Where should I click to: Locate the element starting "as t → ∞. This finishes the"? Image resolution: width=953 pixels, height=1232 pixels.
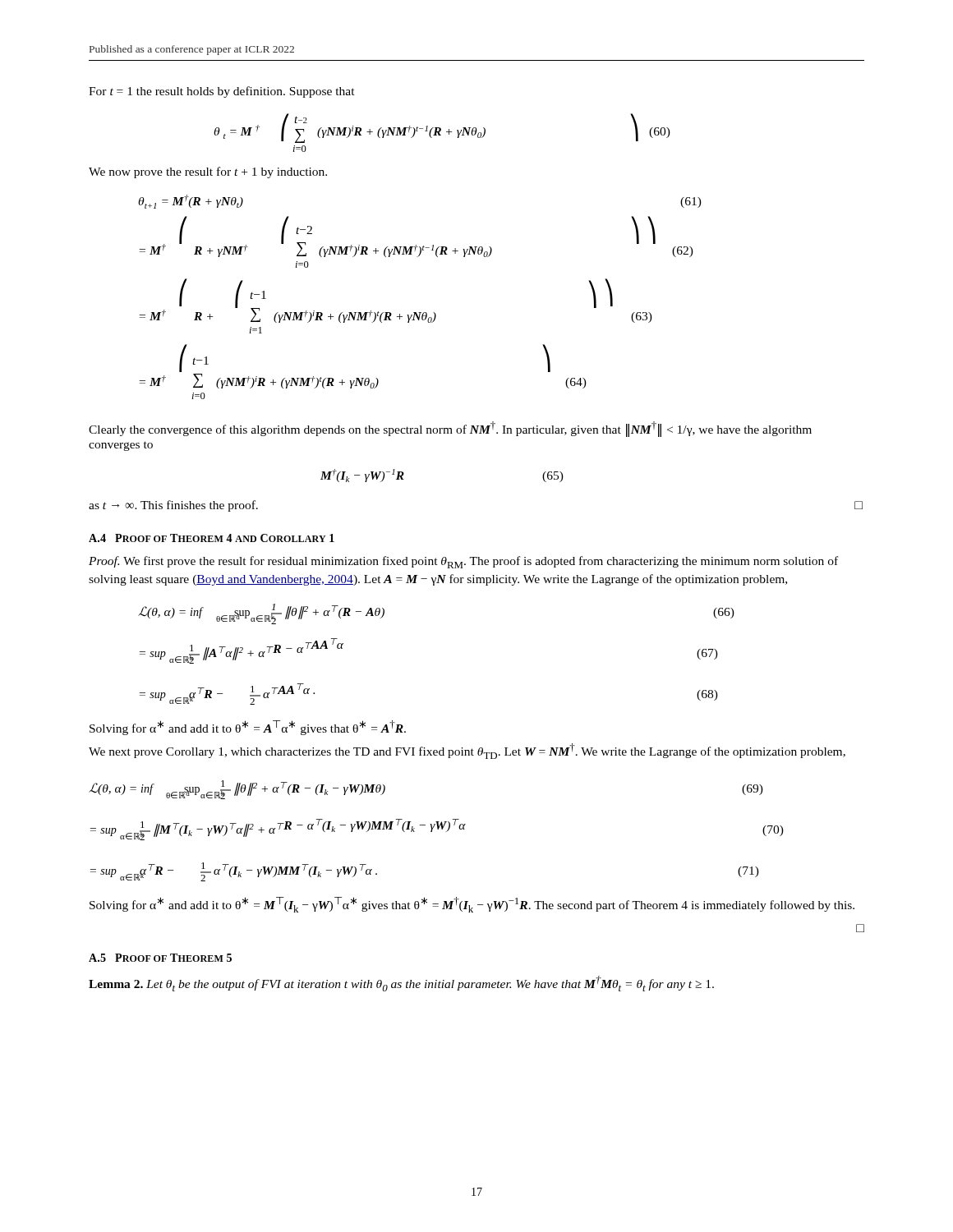174,505
